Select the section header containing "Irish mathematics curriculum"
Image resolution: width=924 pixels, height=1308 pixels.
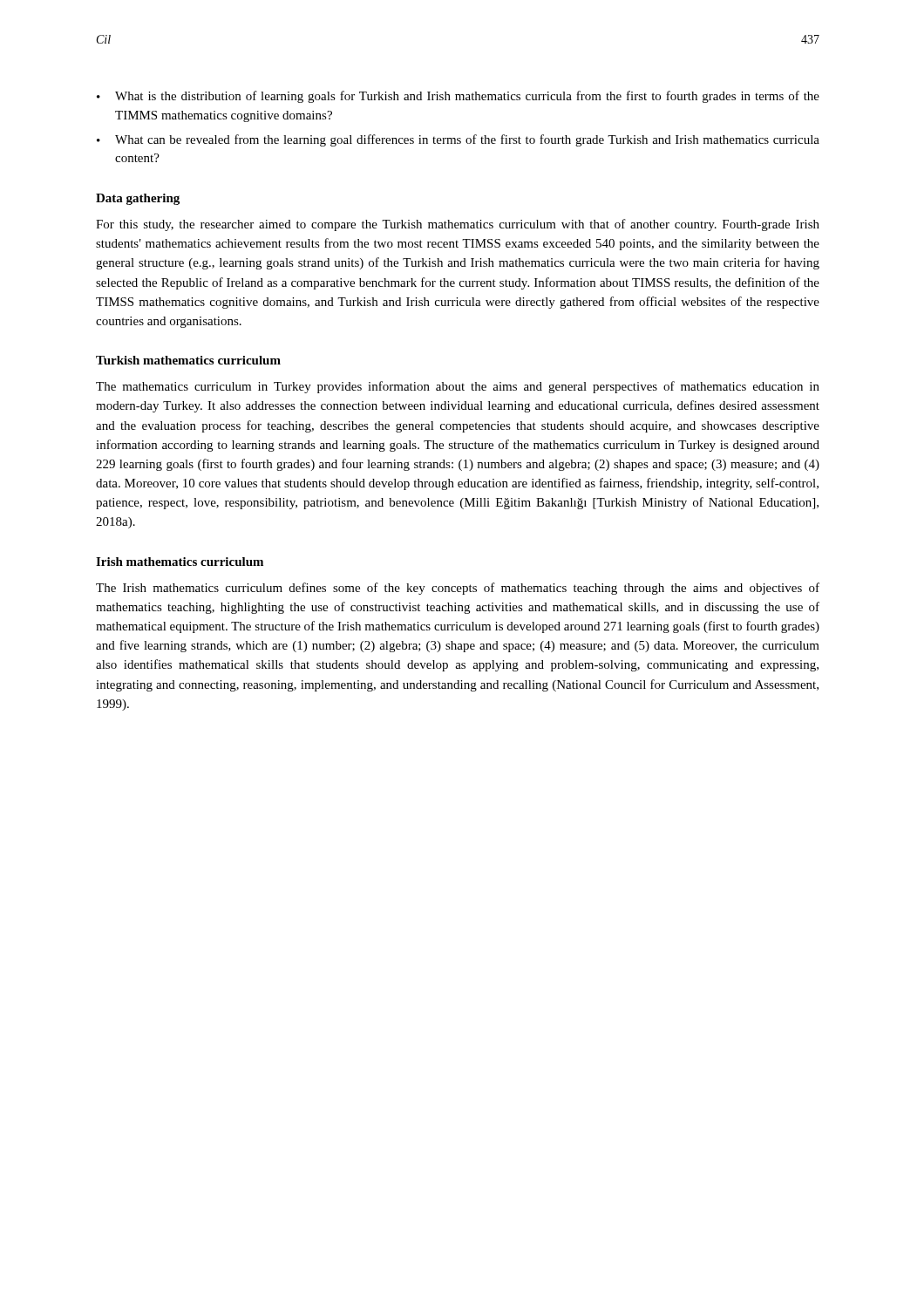(x=180, y=561)
